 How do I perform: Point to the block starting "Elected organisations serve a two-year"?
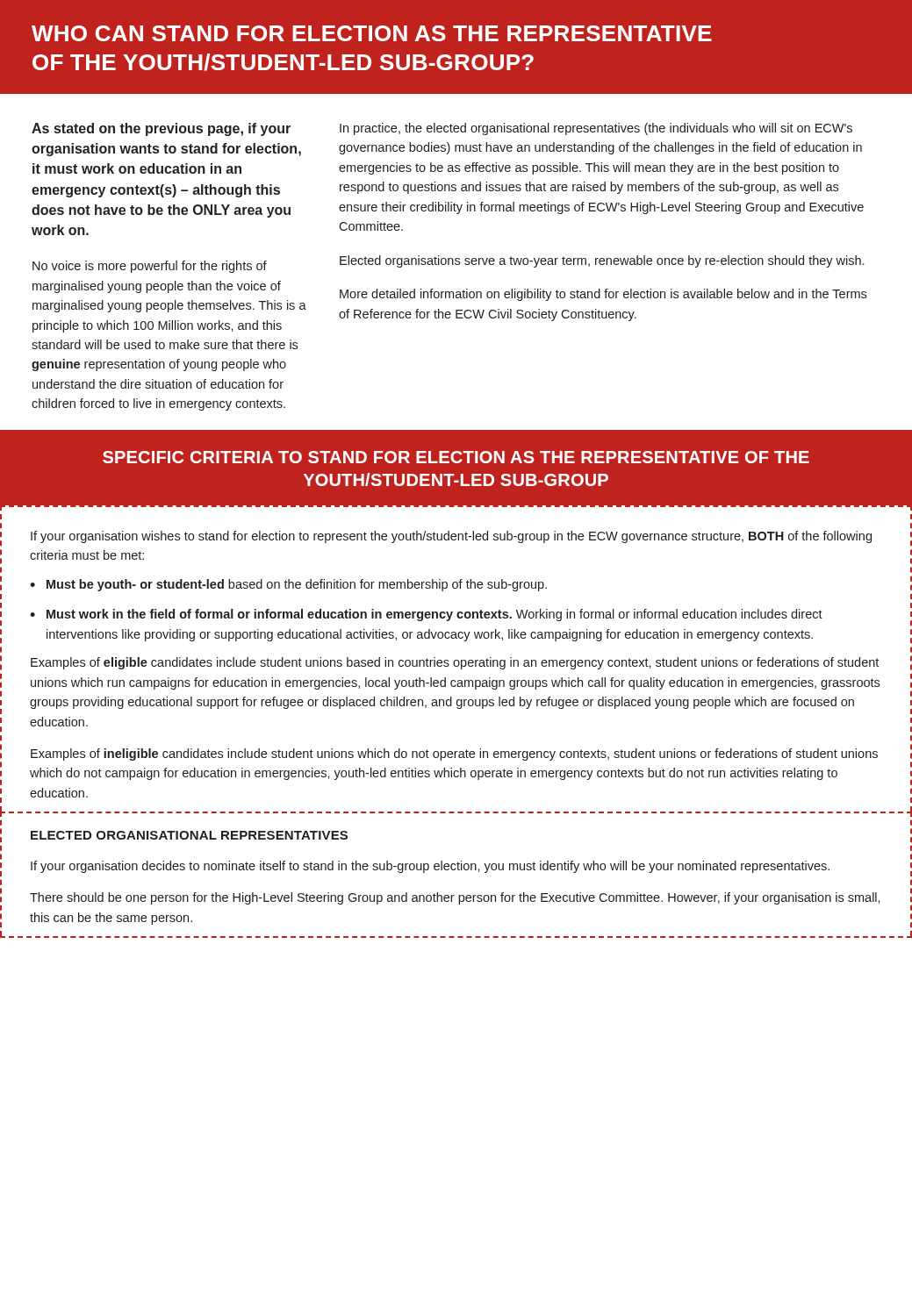pyautogui.click(x=602, y=260)
